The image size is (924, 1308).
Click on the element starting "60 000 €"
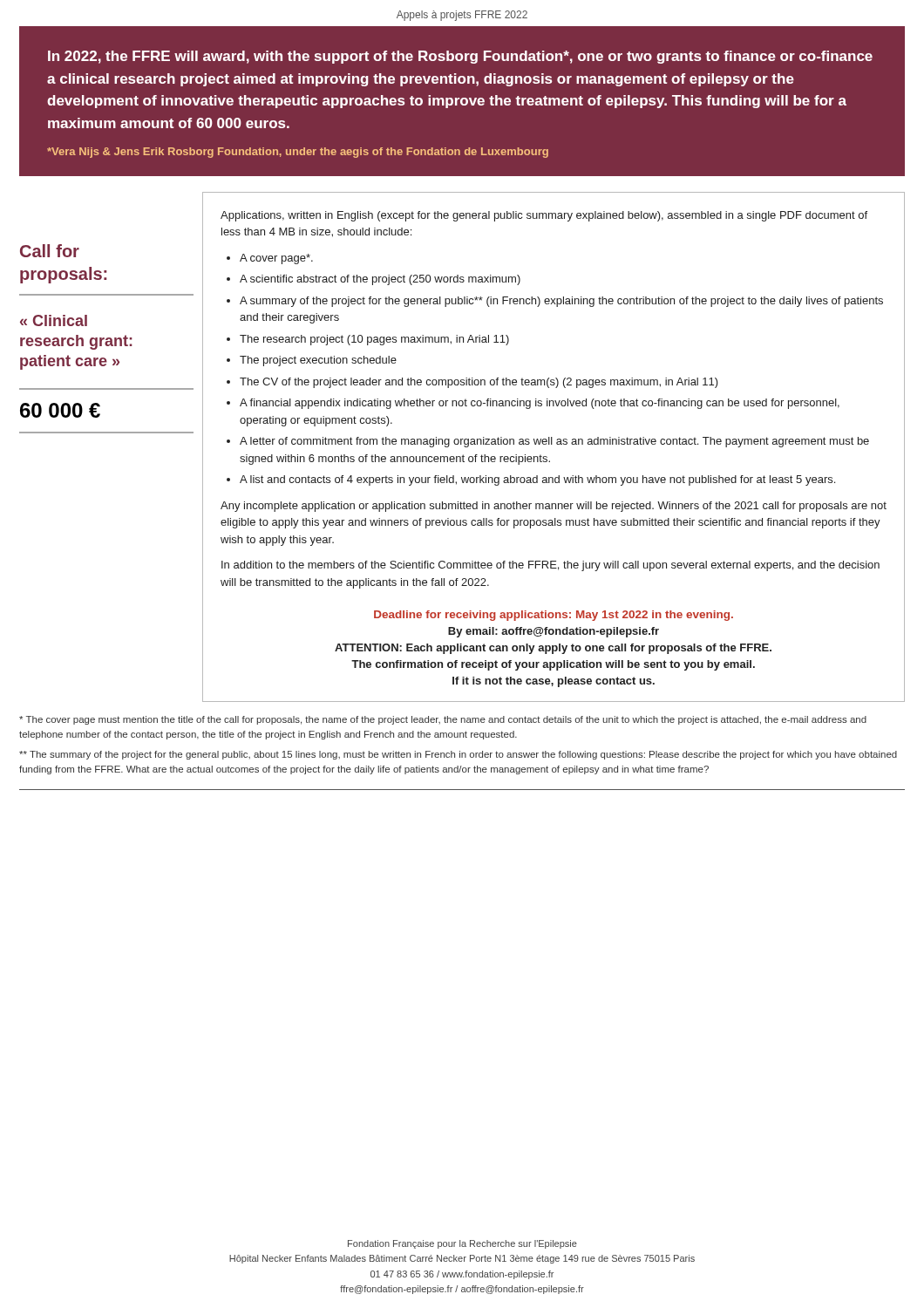60,410
